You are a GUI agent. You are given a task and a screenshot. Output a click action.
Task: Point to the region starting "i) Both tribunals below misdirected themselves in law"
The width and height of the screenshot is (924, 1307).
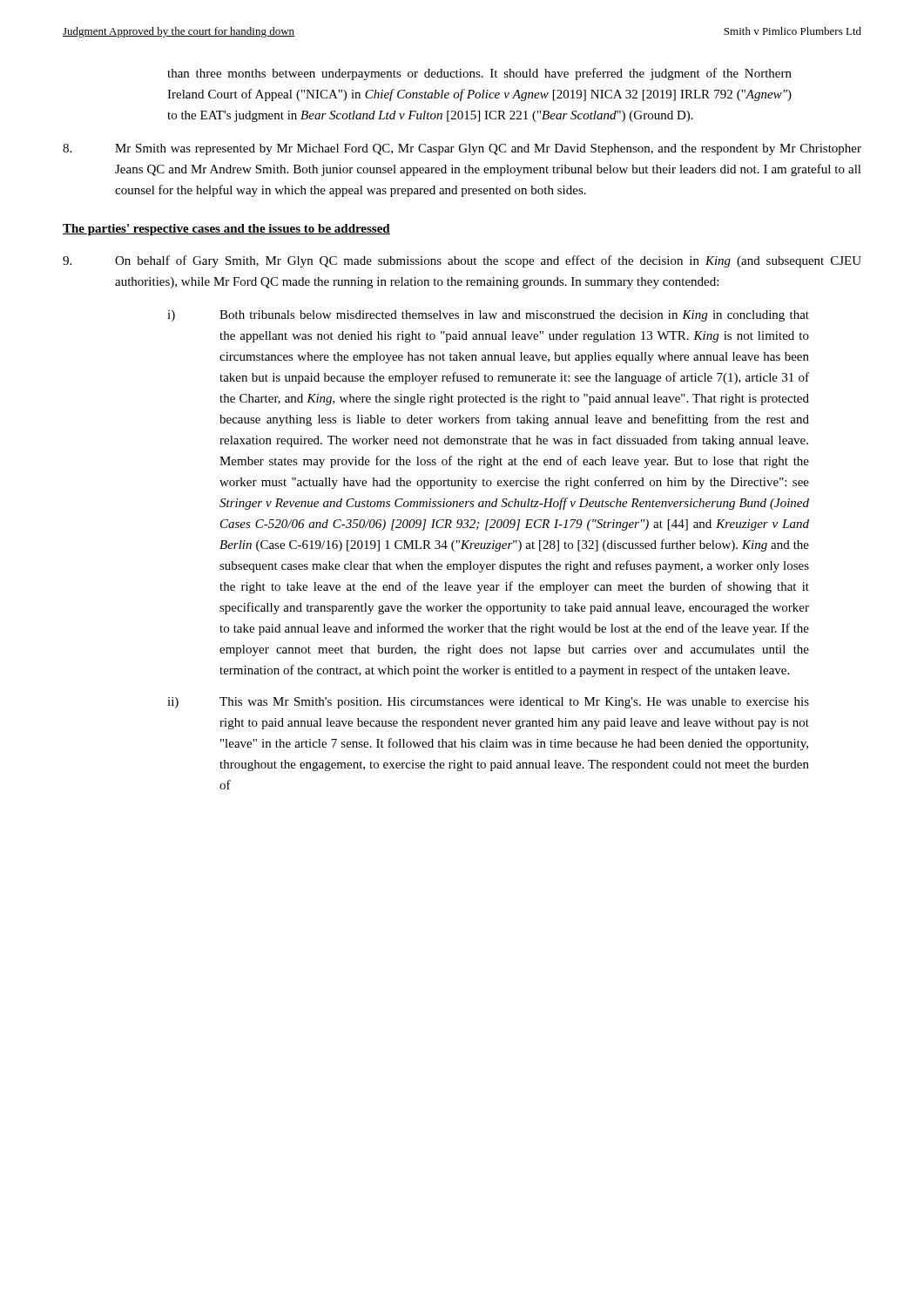coord(488,492)
